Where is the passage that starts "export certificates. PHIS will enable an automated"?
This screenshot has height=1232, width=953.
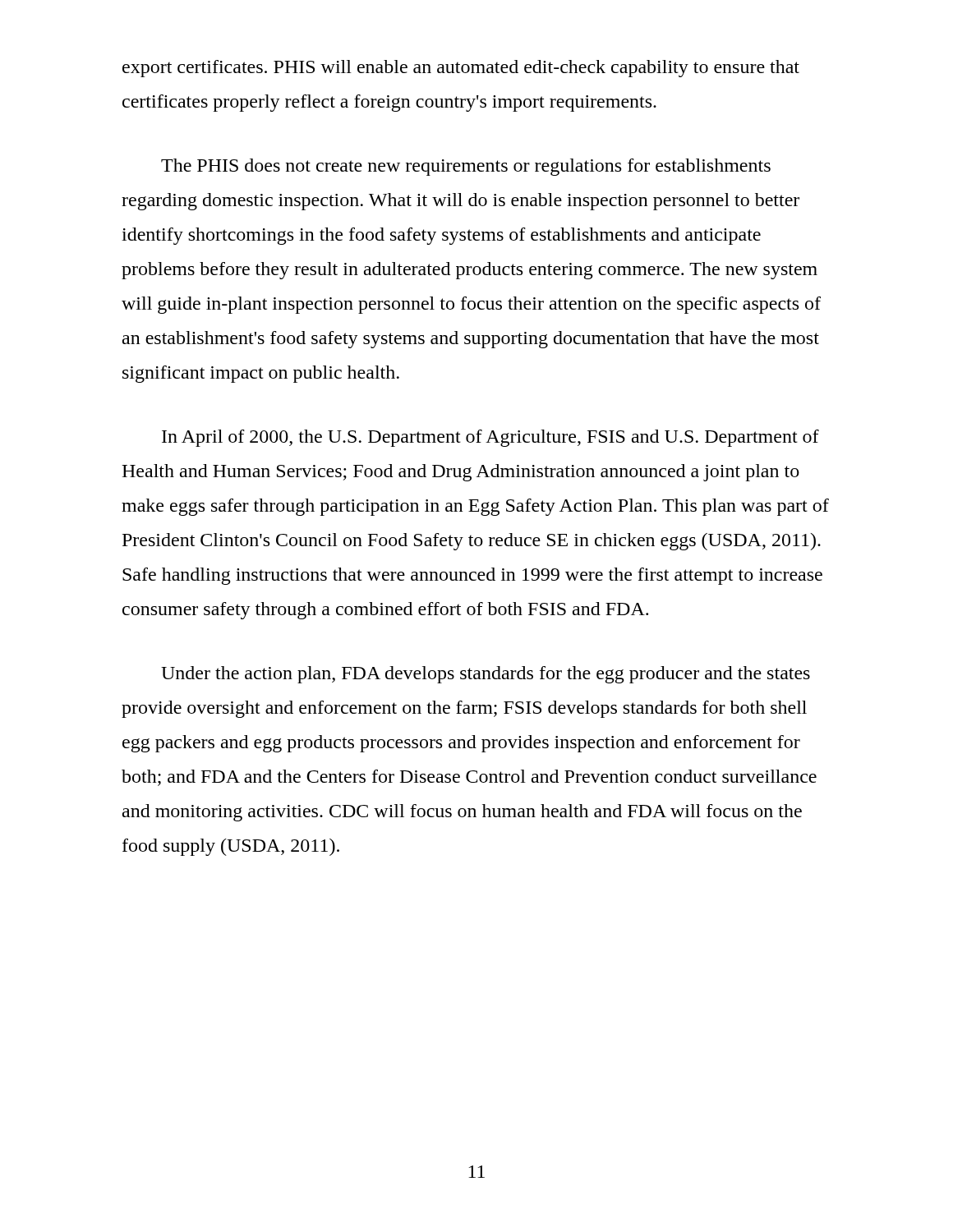tap(460, 84)
